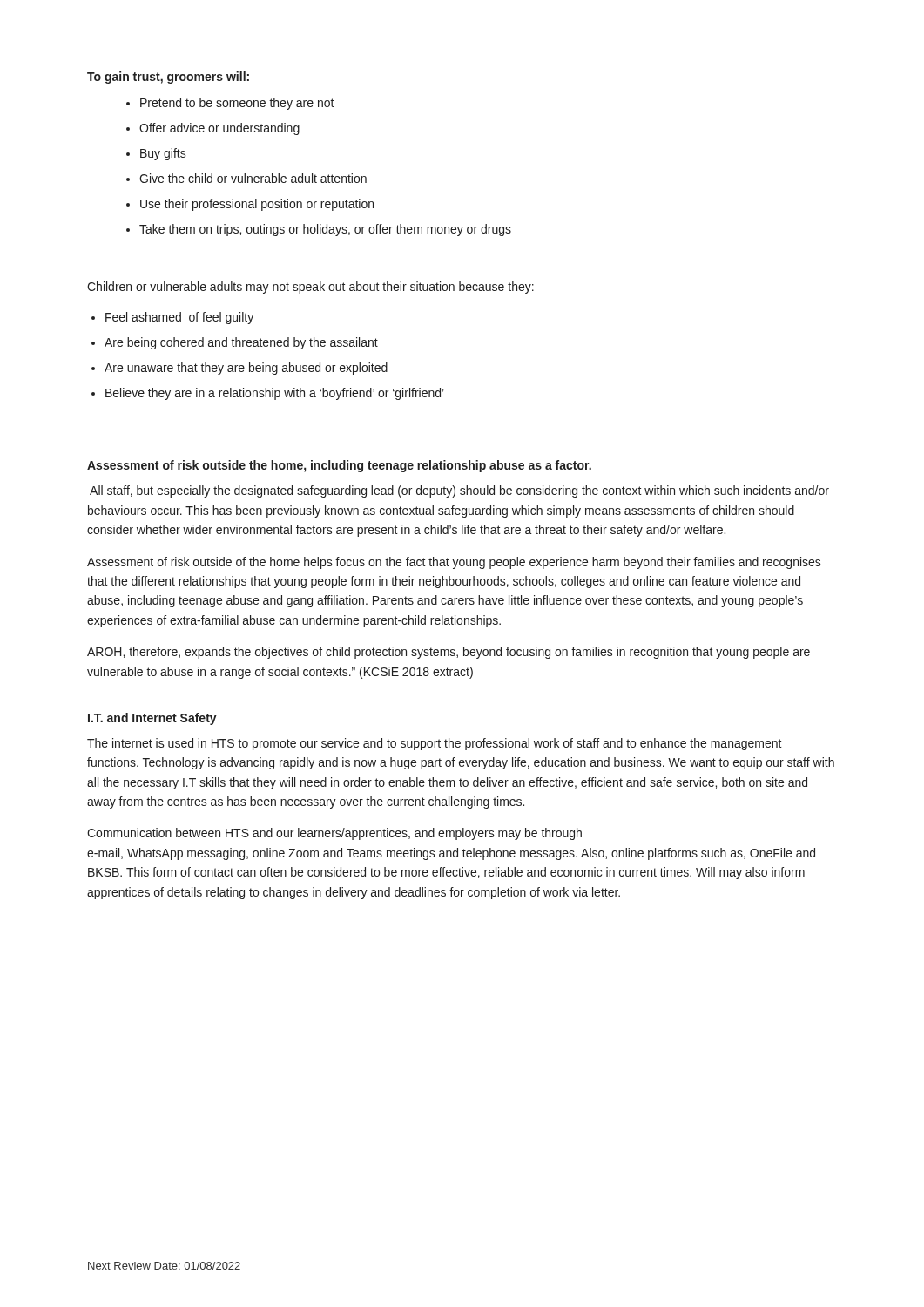This screenshot has width=924, height=1307.
Task: Point to the passage starting "Communication between HTS"
Action: tap(452, 863)
